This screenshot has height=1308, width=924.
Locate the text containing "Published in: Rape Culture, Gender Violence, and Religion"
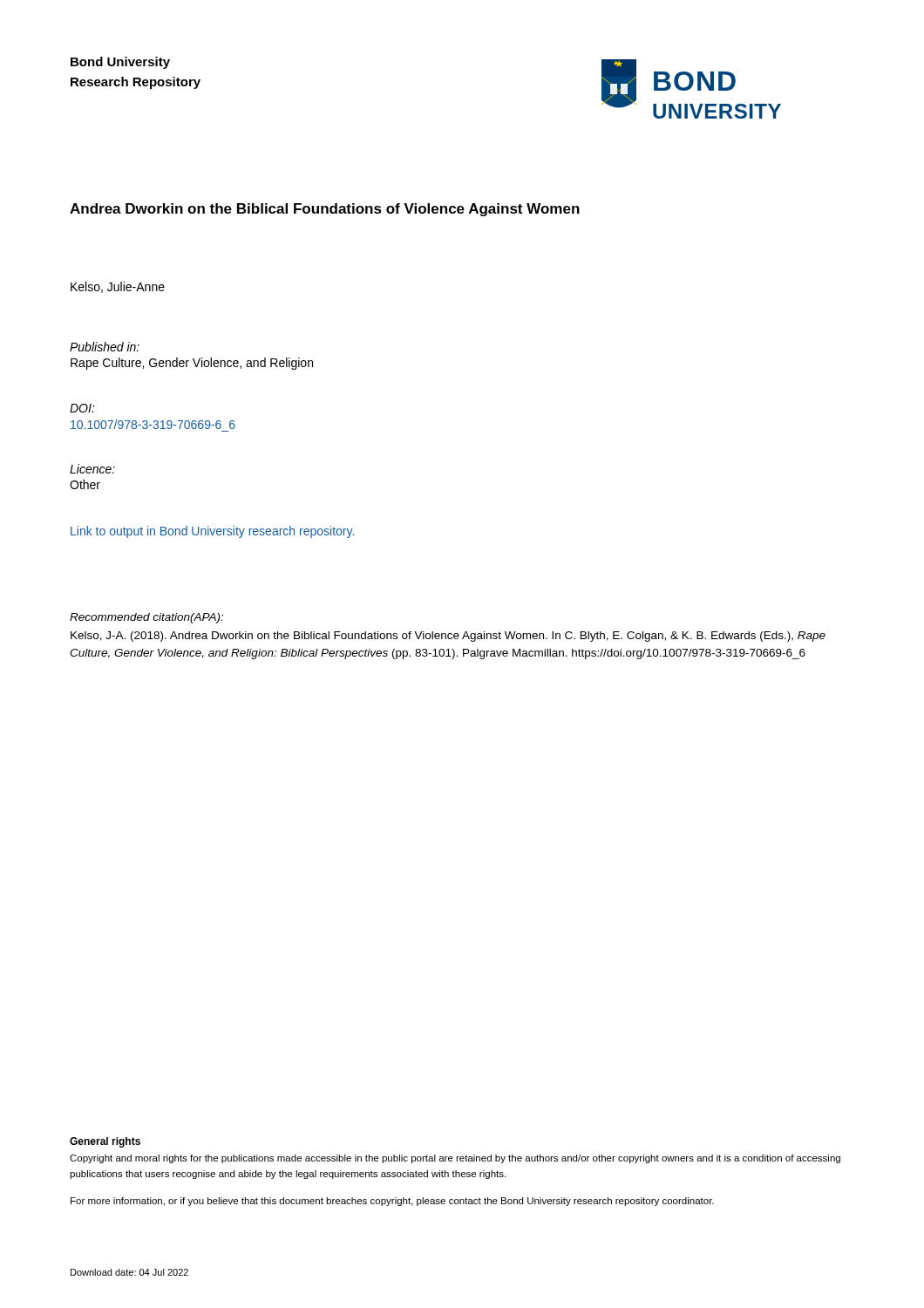192,355
